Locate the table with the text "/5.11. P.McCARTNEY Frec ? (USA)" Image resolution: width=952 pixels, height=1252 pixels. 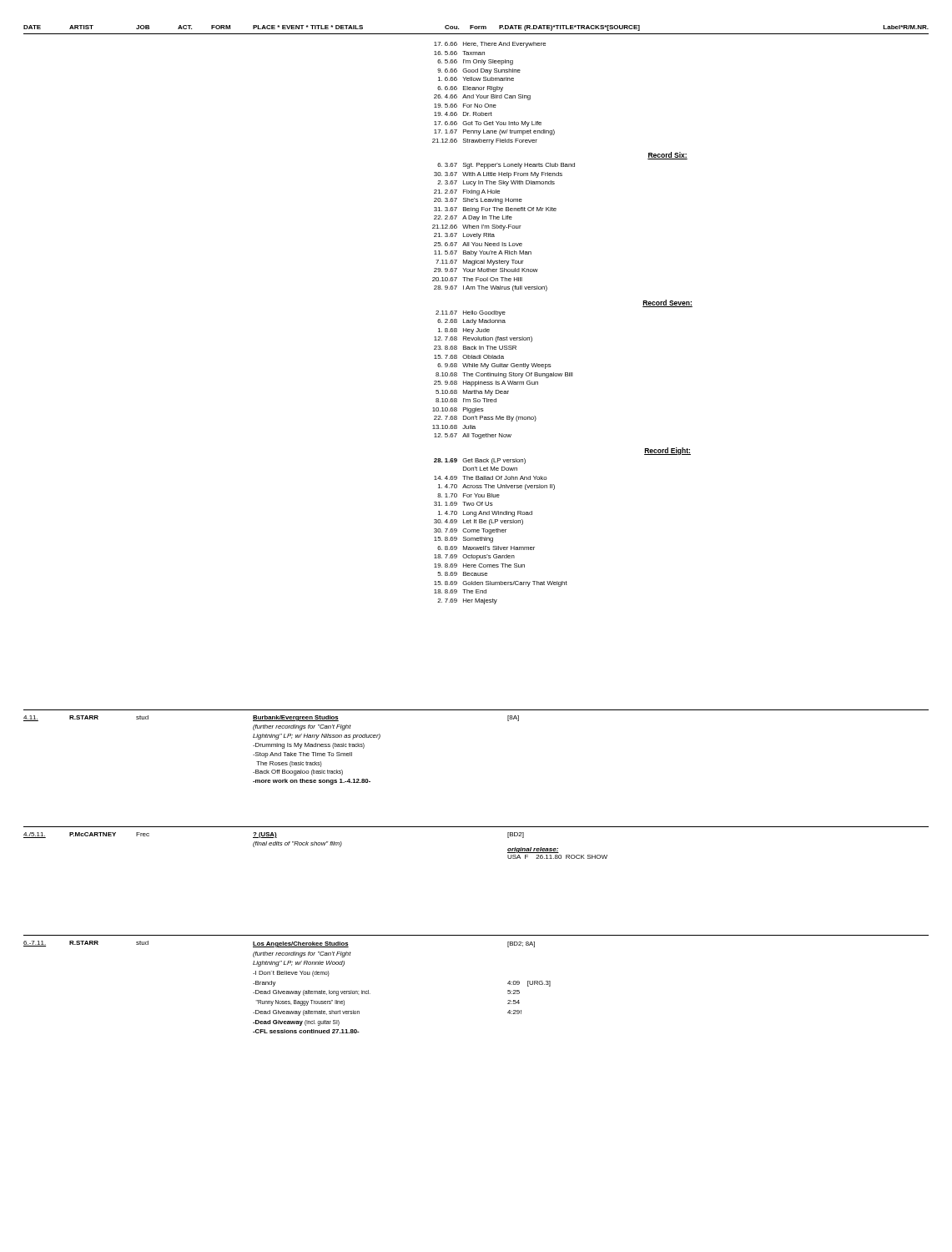(476, 846)
